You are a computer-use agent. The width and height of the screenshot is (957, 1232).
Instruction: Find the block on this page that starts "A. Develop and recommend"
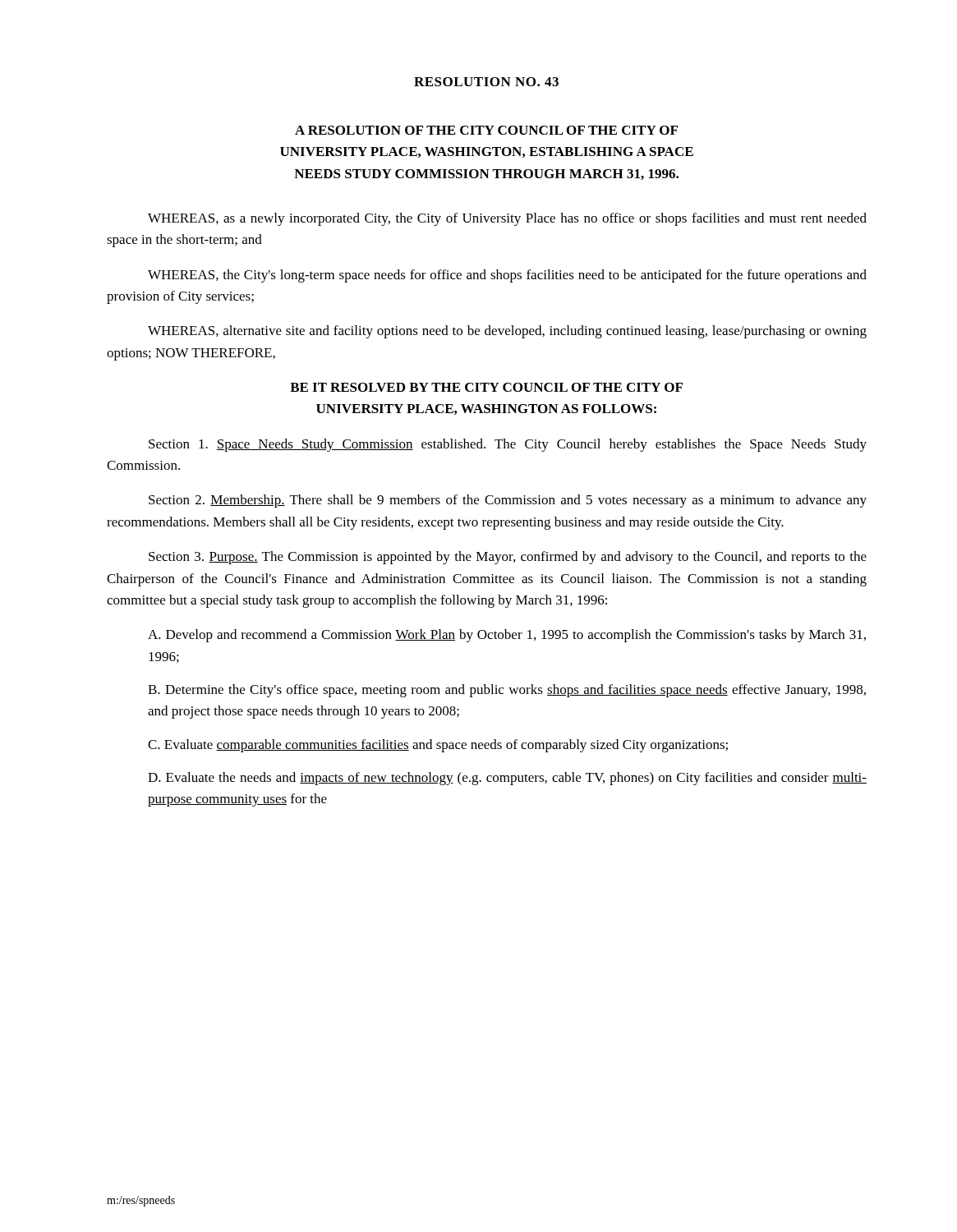pyautogui.click(x=507, y=645)
